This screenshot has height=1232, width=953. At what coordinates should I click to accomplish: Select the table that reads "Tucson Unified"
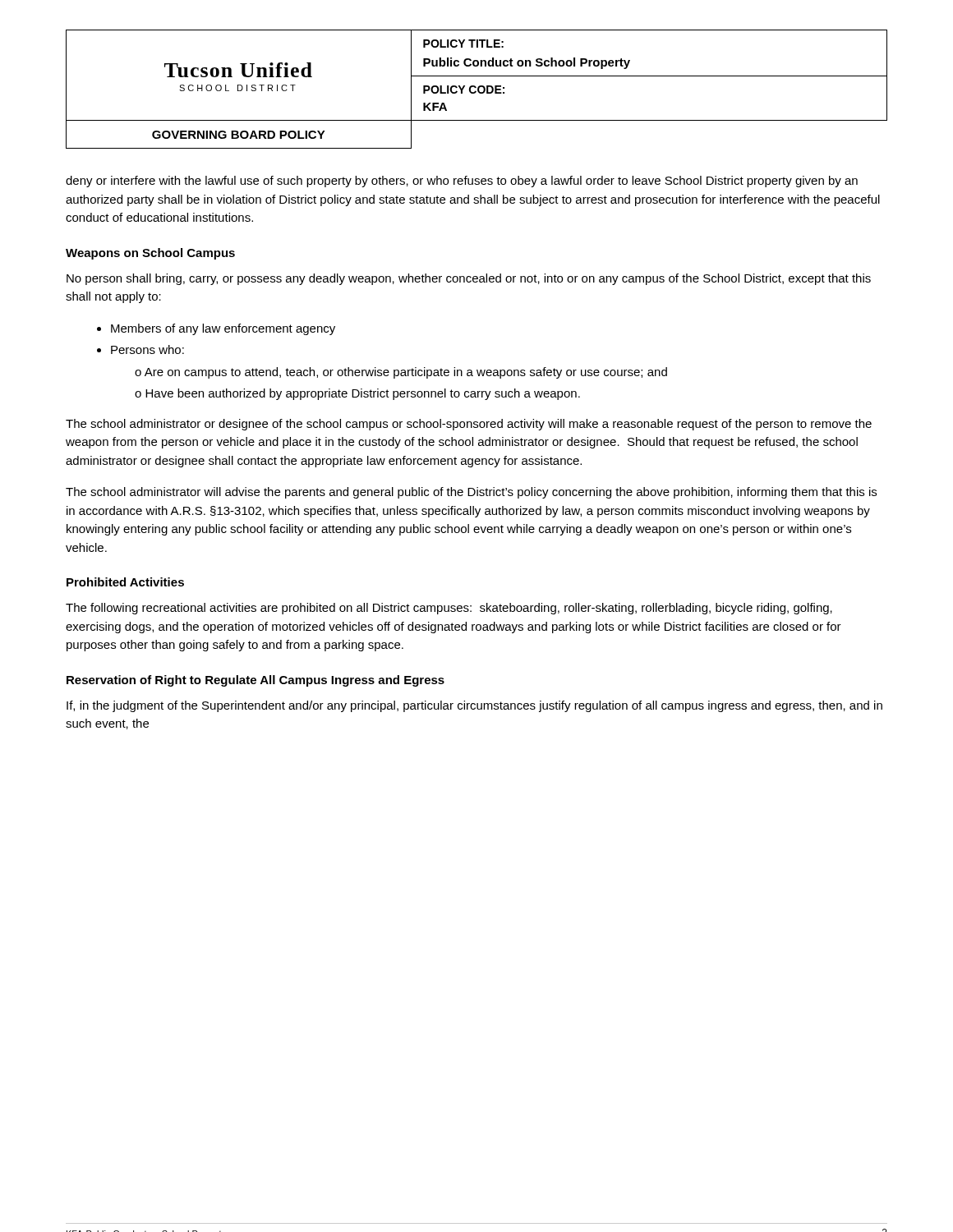476,89
